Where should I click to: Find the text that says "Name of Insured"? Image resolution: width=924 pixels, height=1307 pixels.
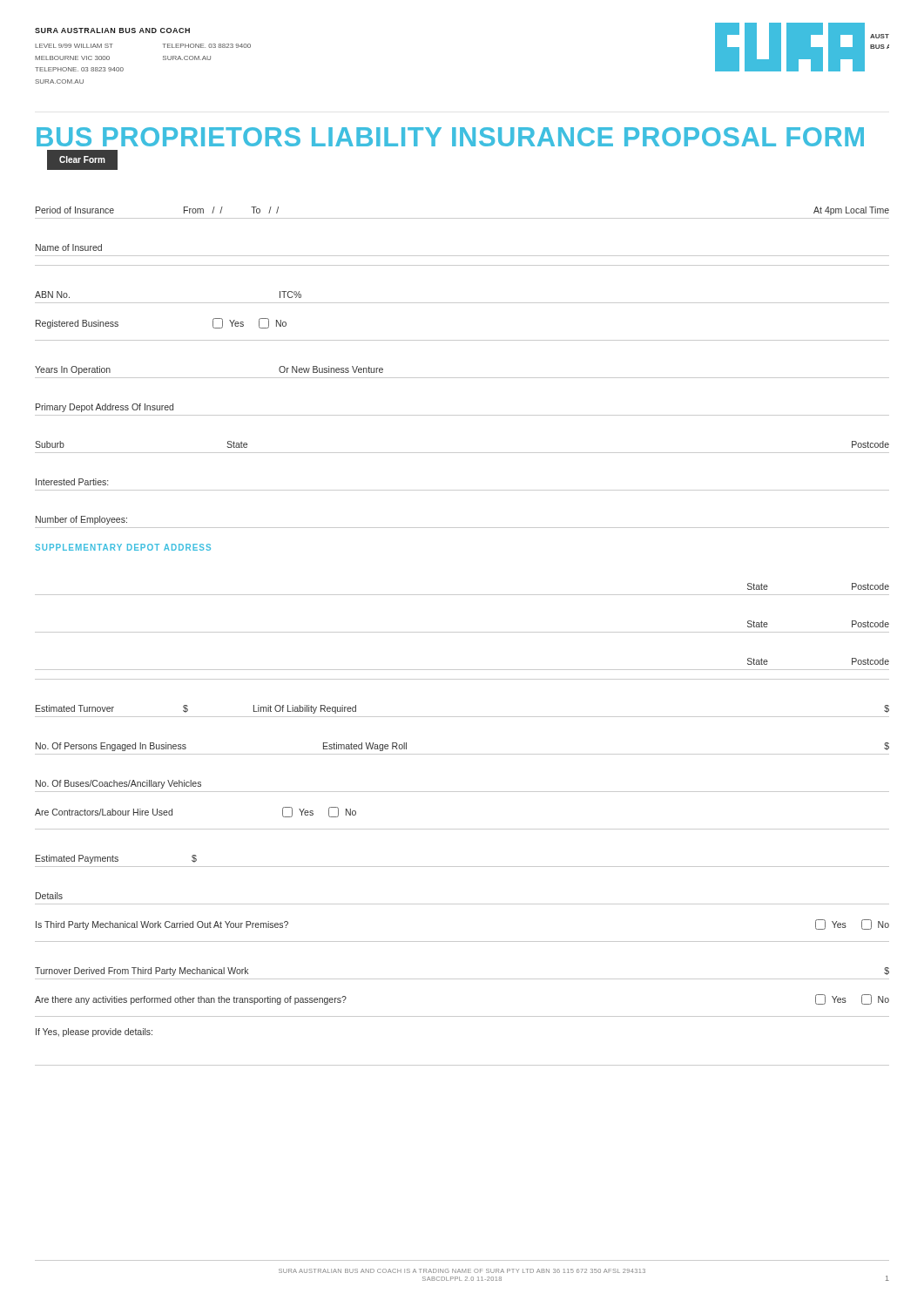[69, 247]
